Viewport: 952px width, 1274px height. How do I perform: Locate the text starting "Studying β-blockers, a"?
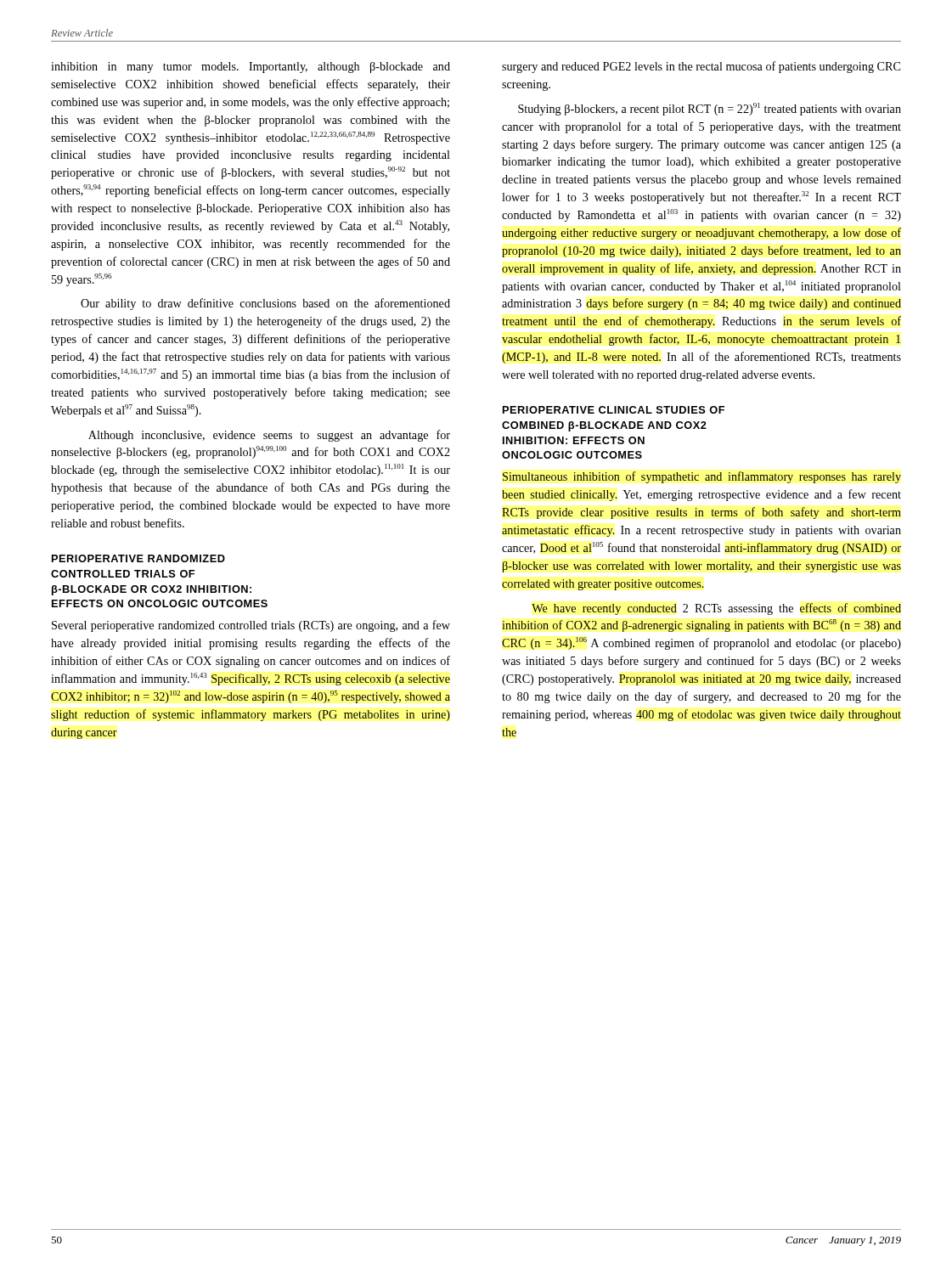701,242
